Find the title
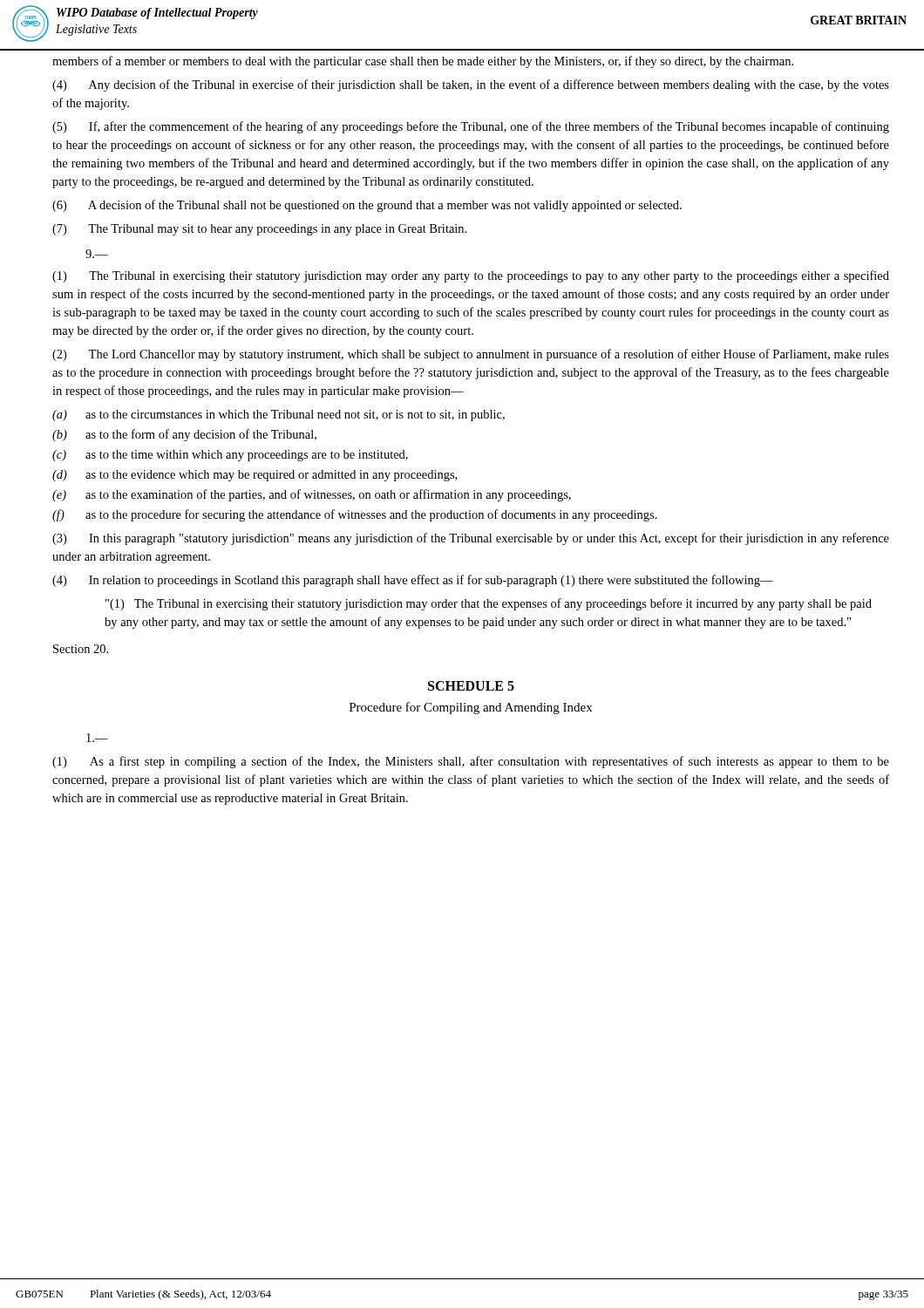Screen dimensions: 1308x924 [x=471, y=686]
